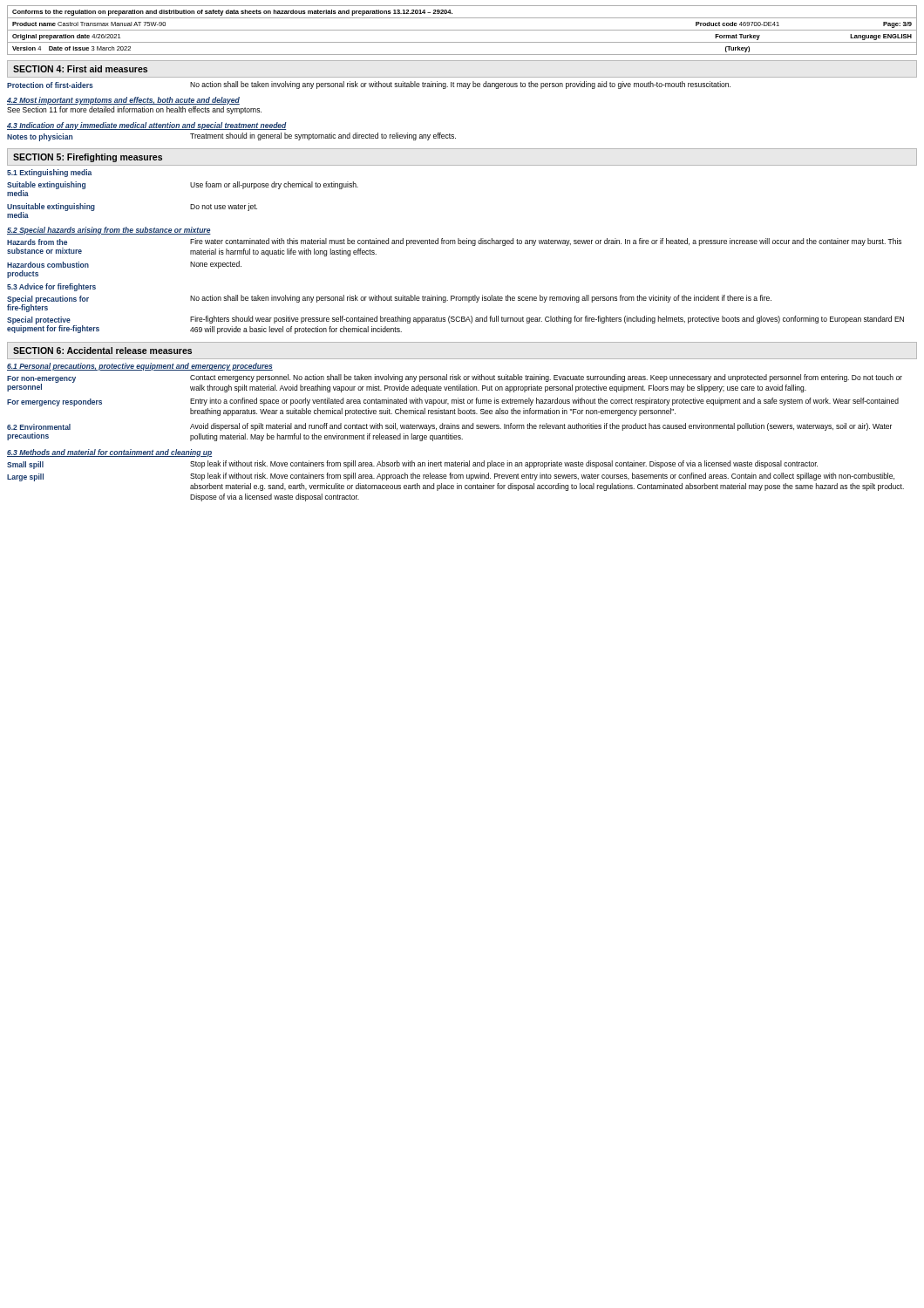Where is the section header that starts "SECTION 6: Accidental release"?
This screenshot has width=924, height=1308.
point(103,351)
